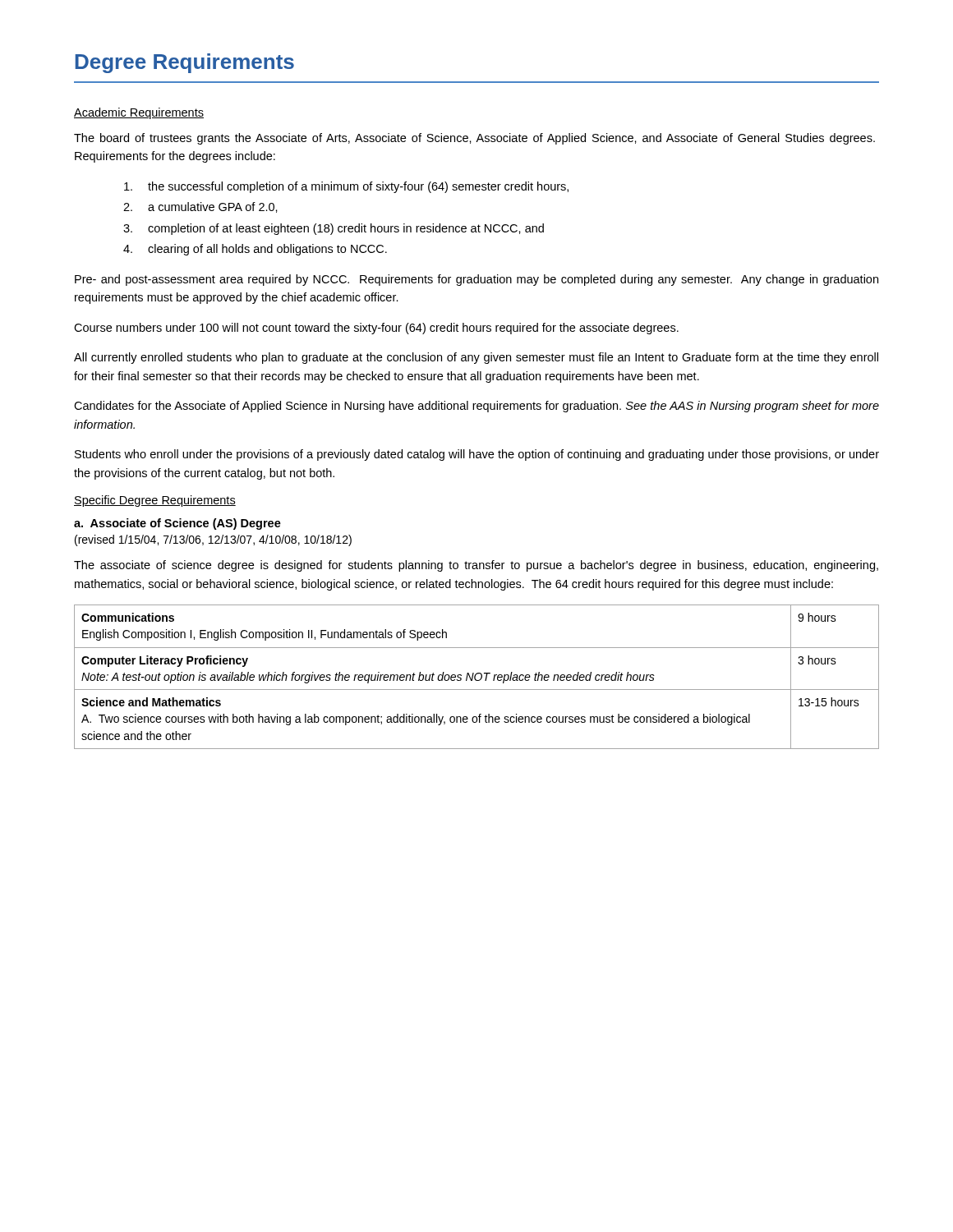Click on the text block containing "Course numbers under 100 will"
The width and height of the screenshot is (953, 1232).
pyautogui.click(x=377, y=328)
